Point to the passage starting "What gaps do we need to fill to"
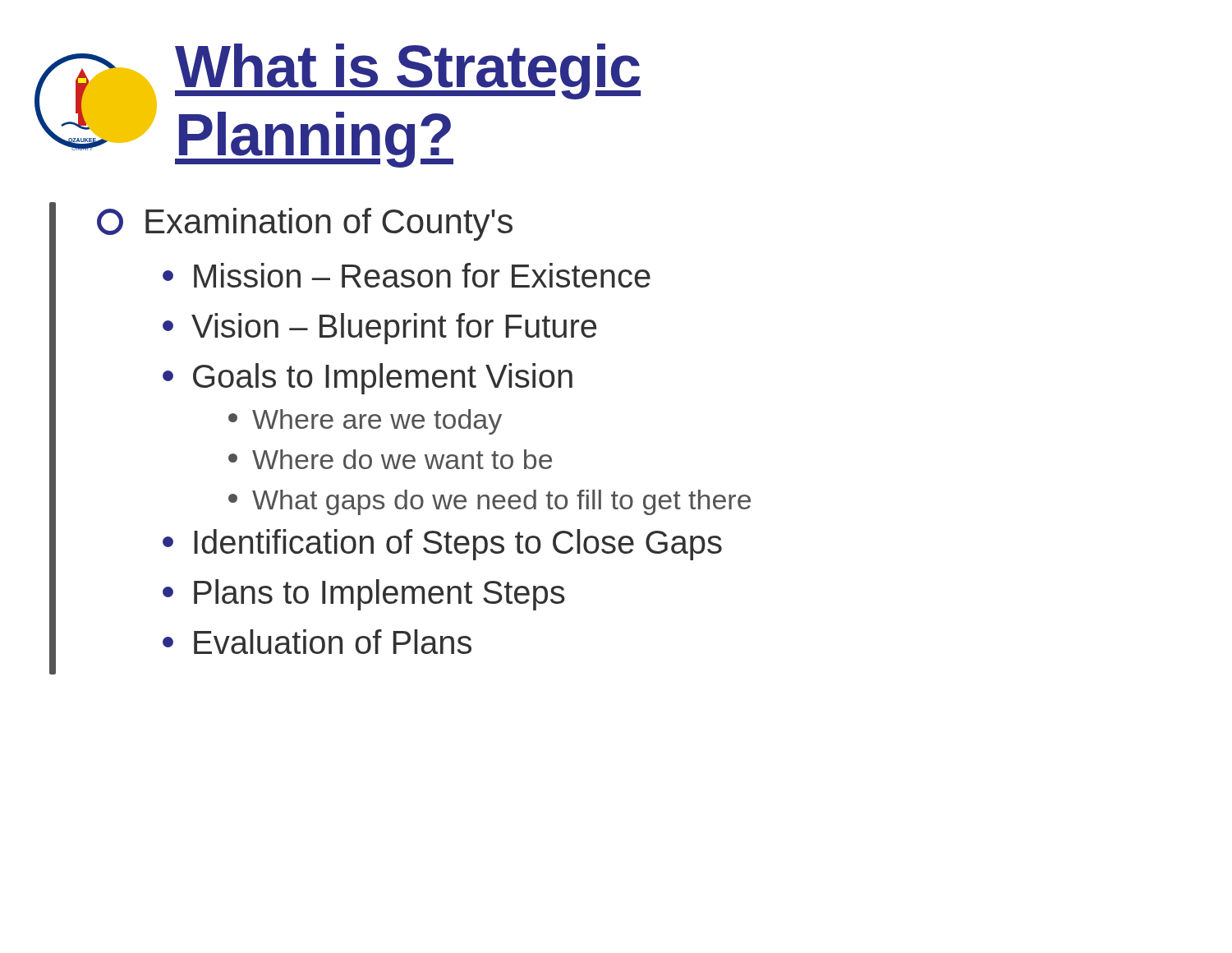 pyautogui.click(x=490, y=499)
